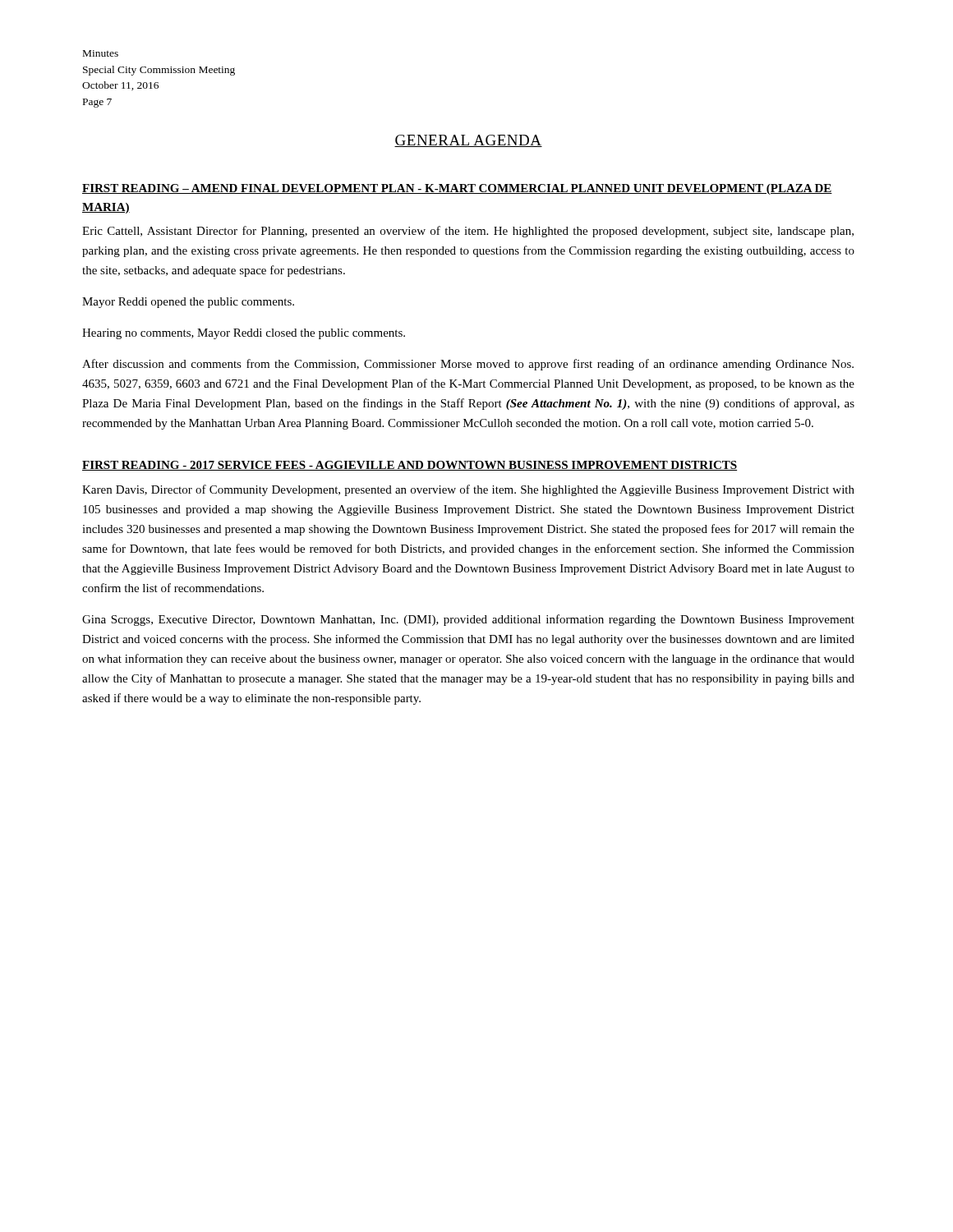Locate the section header that says "FIRST READING - 2017 SERVICE"
The image size is (953, 1232).
[x=410, y=465]
